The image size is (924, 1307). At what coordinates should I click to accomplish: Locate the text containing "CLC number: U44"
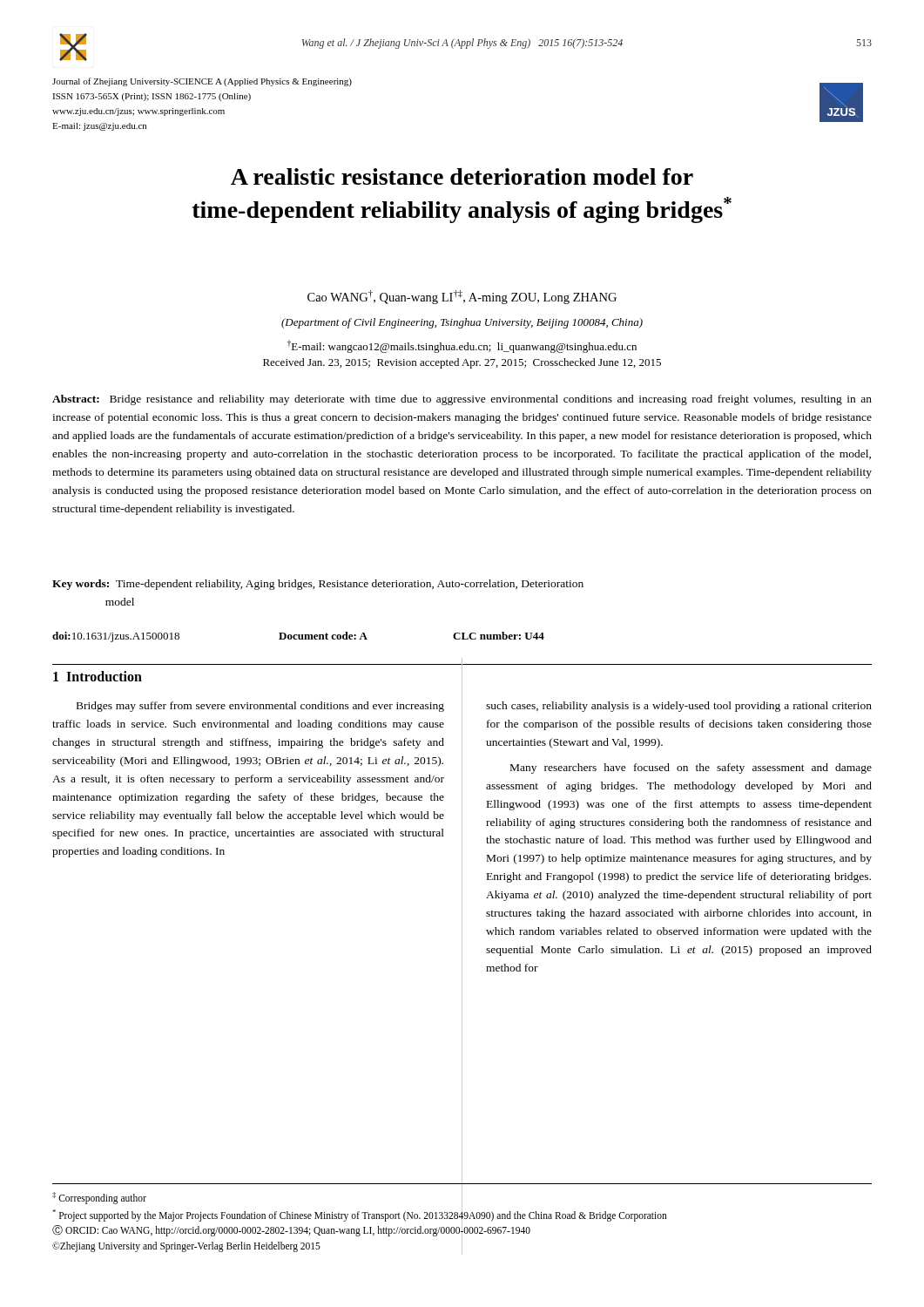(x=498, y=636)
